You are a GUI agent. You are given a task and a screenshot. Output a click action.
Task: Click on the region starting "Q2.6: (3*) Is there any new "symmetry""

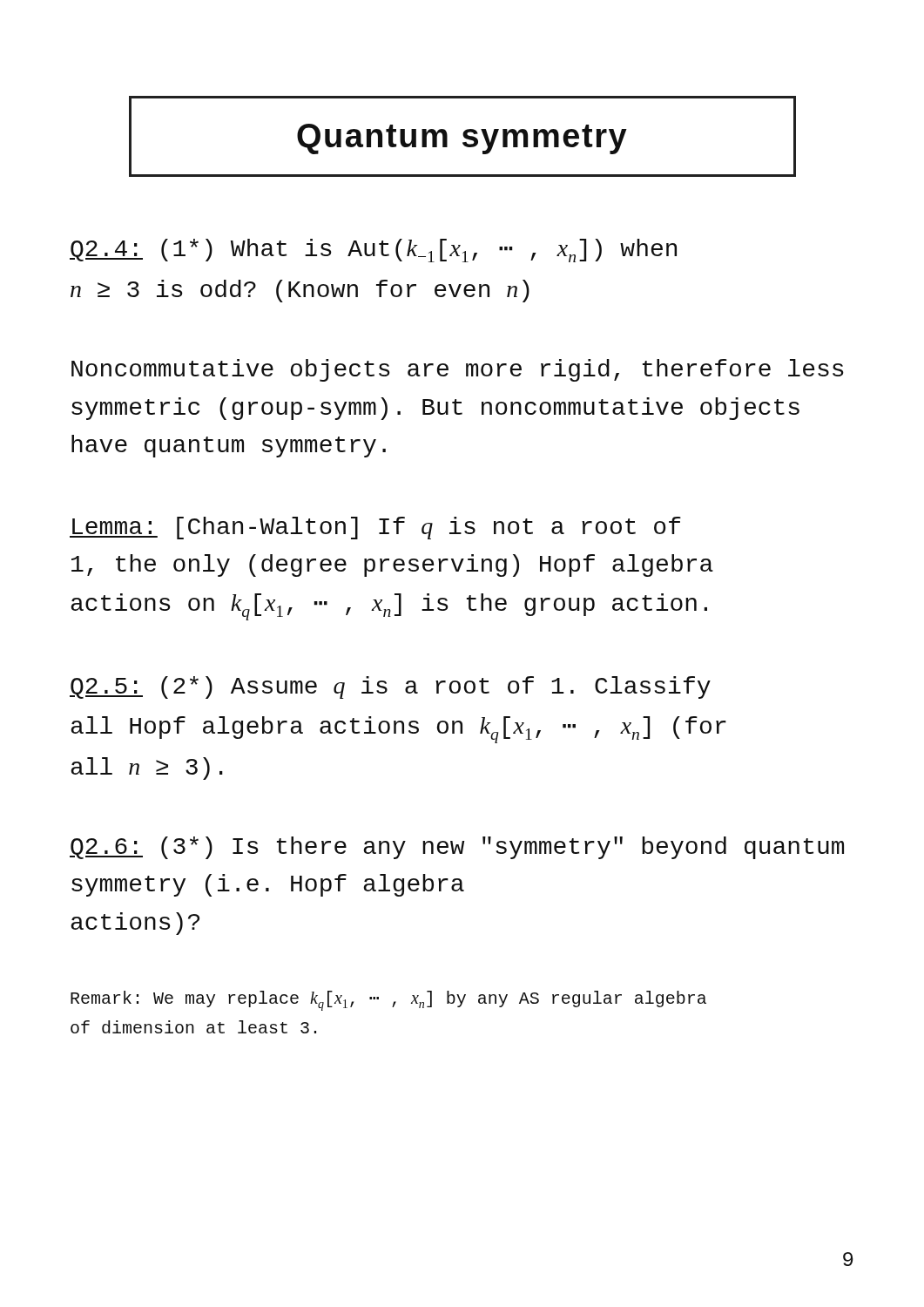coord(457,885)
